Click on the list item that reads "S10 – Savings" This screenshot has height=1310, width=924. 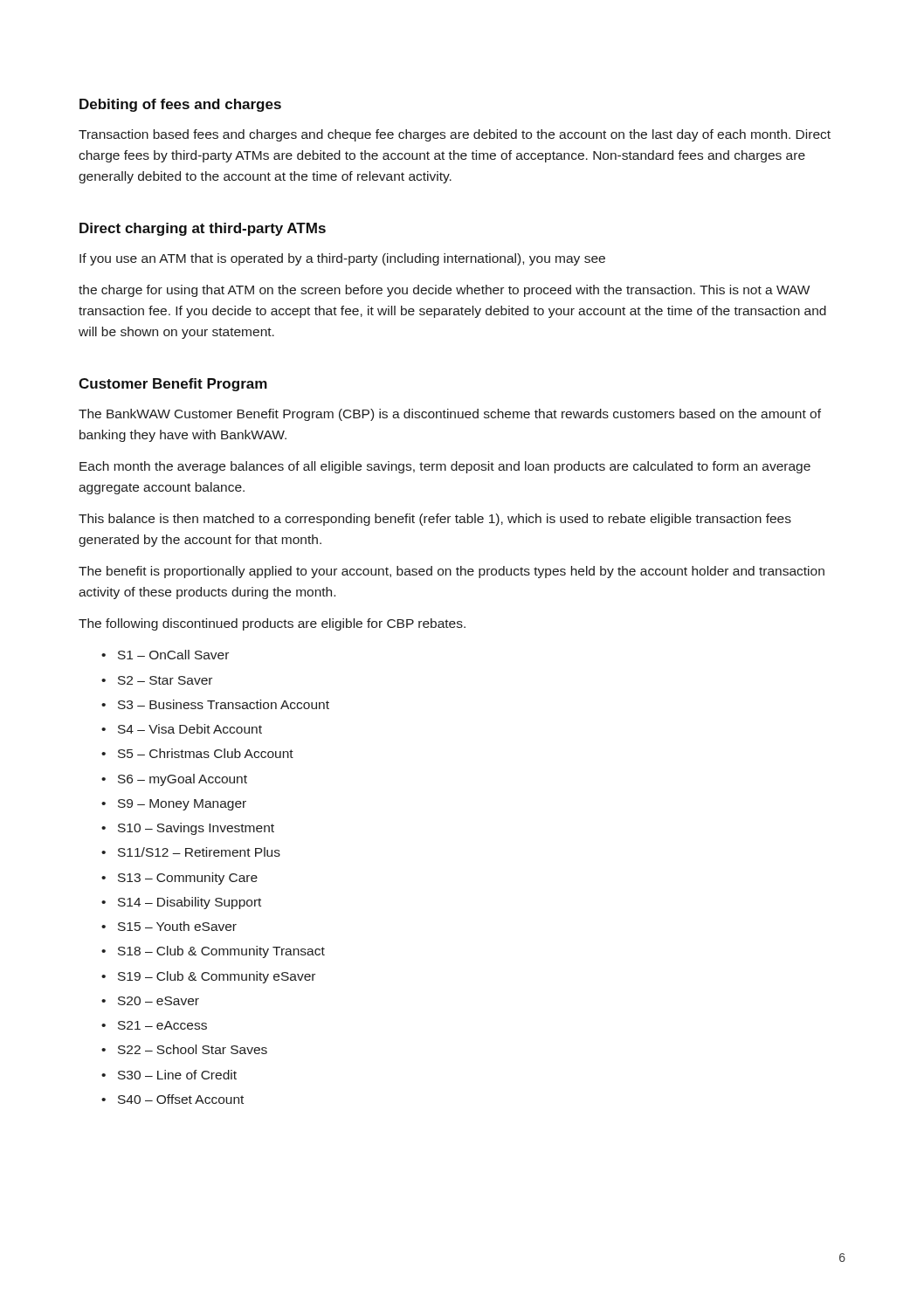point(196,827)
